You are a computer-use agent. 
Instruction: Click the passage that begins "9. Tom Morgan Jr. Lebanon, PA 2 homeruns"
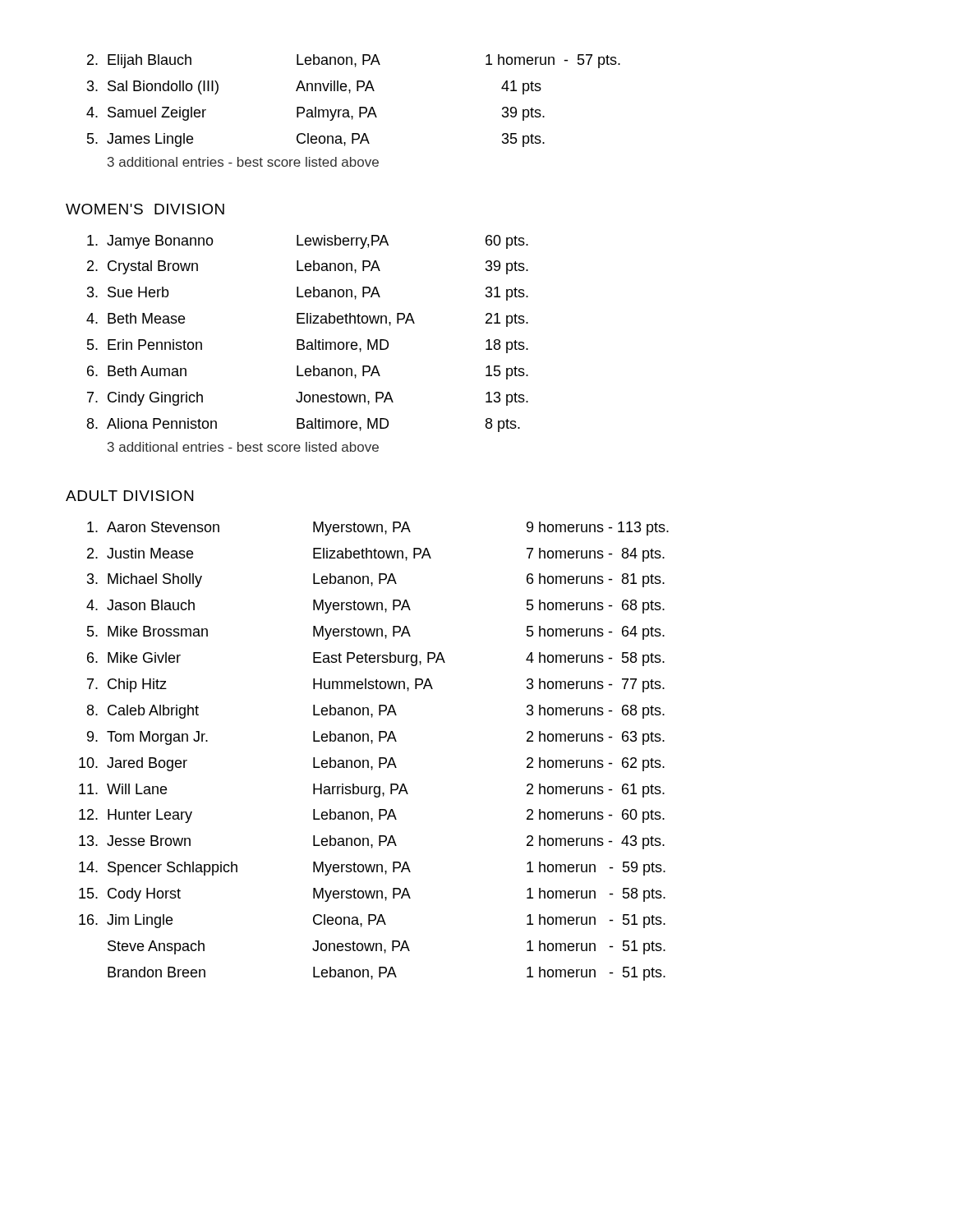tap(376, 738)
